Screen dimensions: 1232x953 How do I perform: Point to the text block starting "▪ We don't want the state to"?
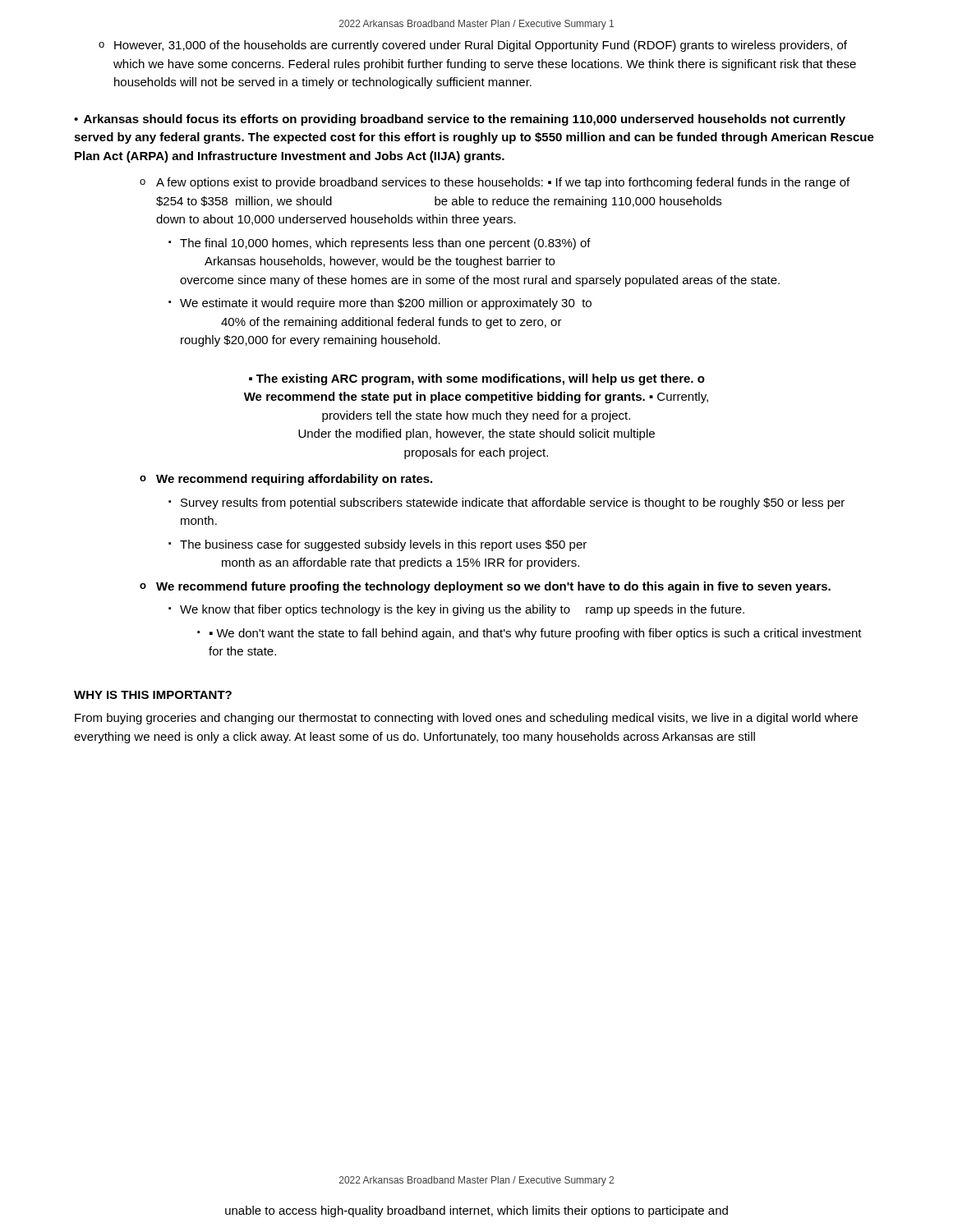(x=535, y=642)
